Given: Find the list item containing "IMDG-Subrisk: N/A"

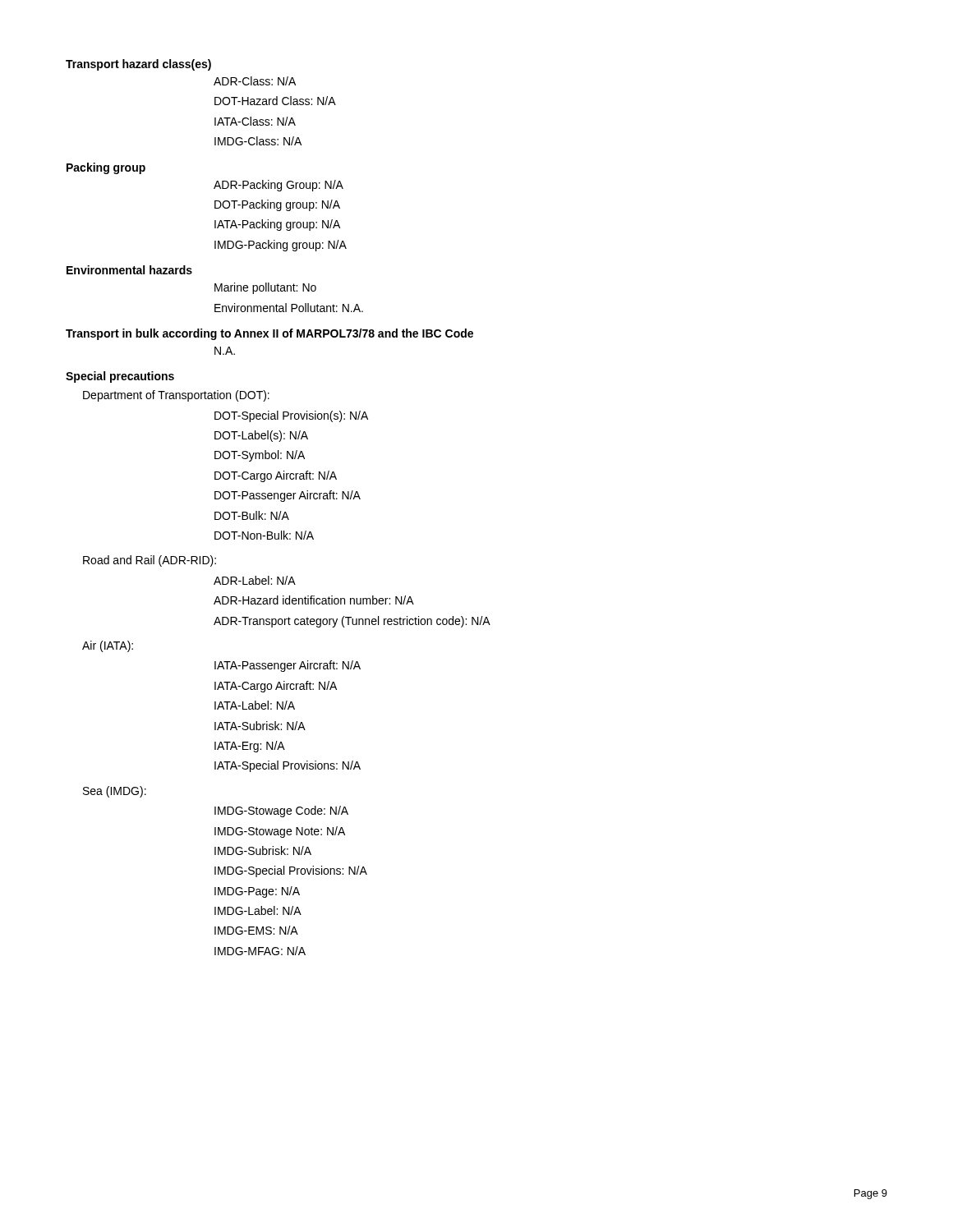Looking at the screenshot, I should (262, 851).
